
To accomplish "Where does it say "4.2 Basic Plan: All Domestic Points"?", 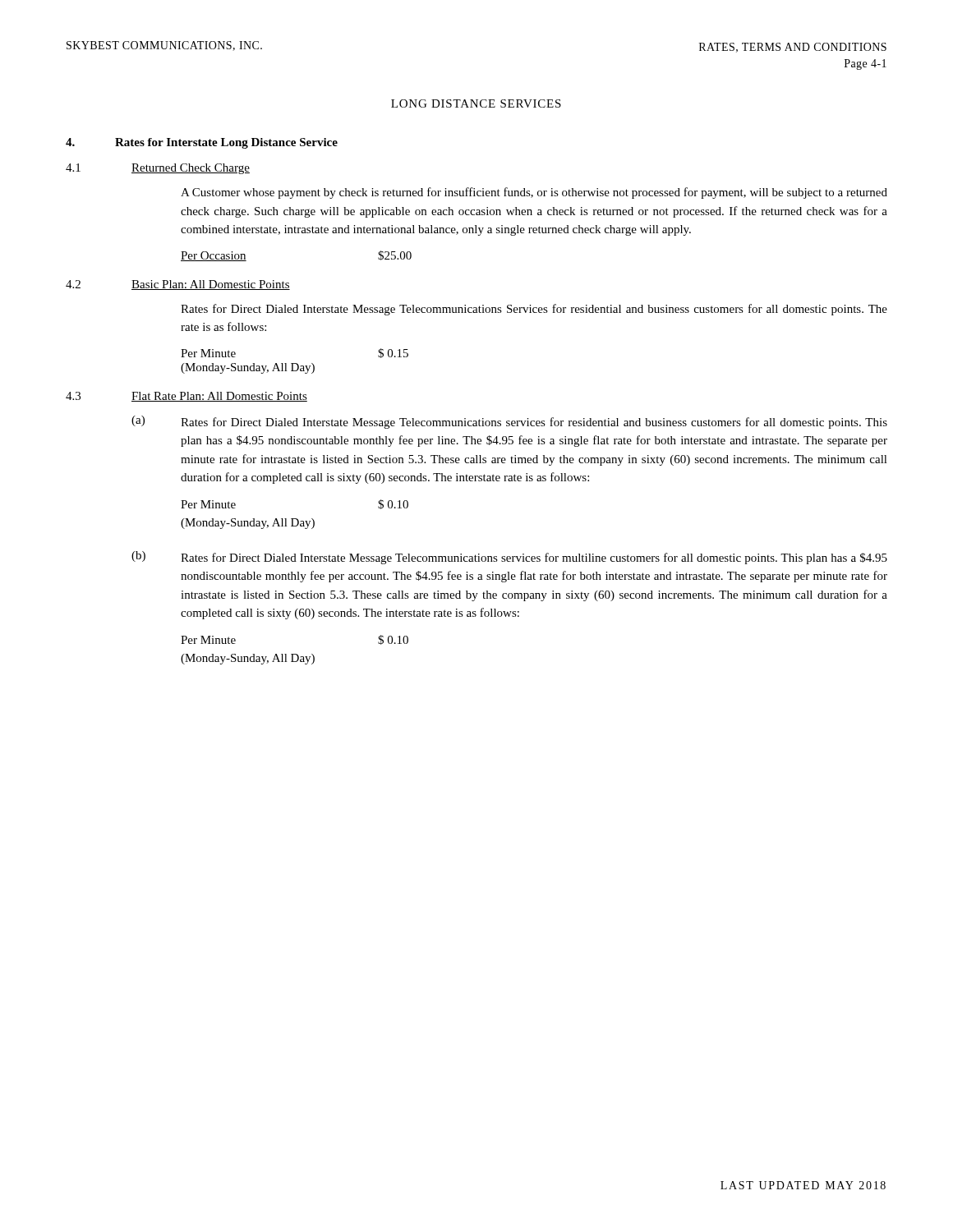I will coord(178,284).
